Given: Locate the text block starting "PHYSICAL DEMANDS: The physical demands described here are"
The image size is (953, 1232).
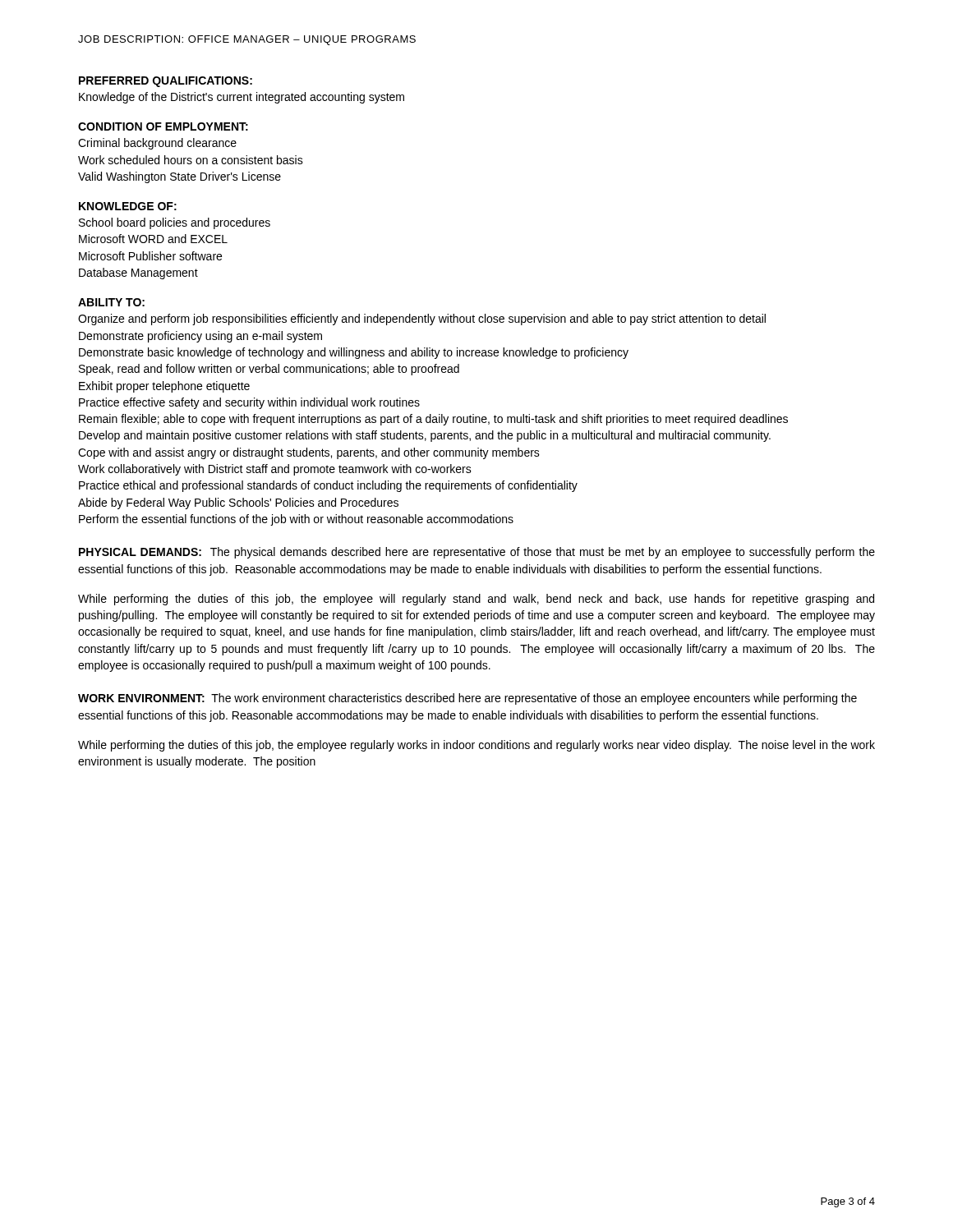Looking at the screenshot, I should [476, 560].
